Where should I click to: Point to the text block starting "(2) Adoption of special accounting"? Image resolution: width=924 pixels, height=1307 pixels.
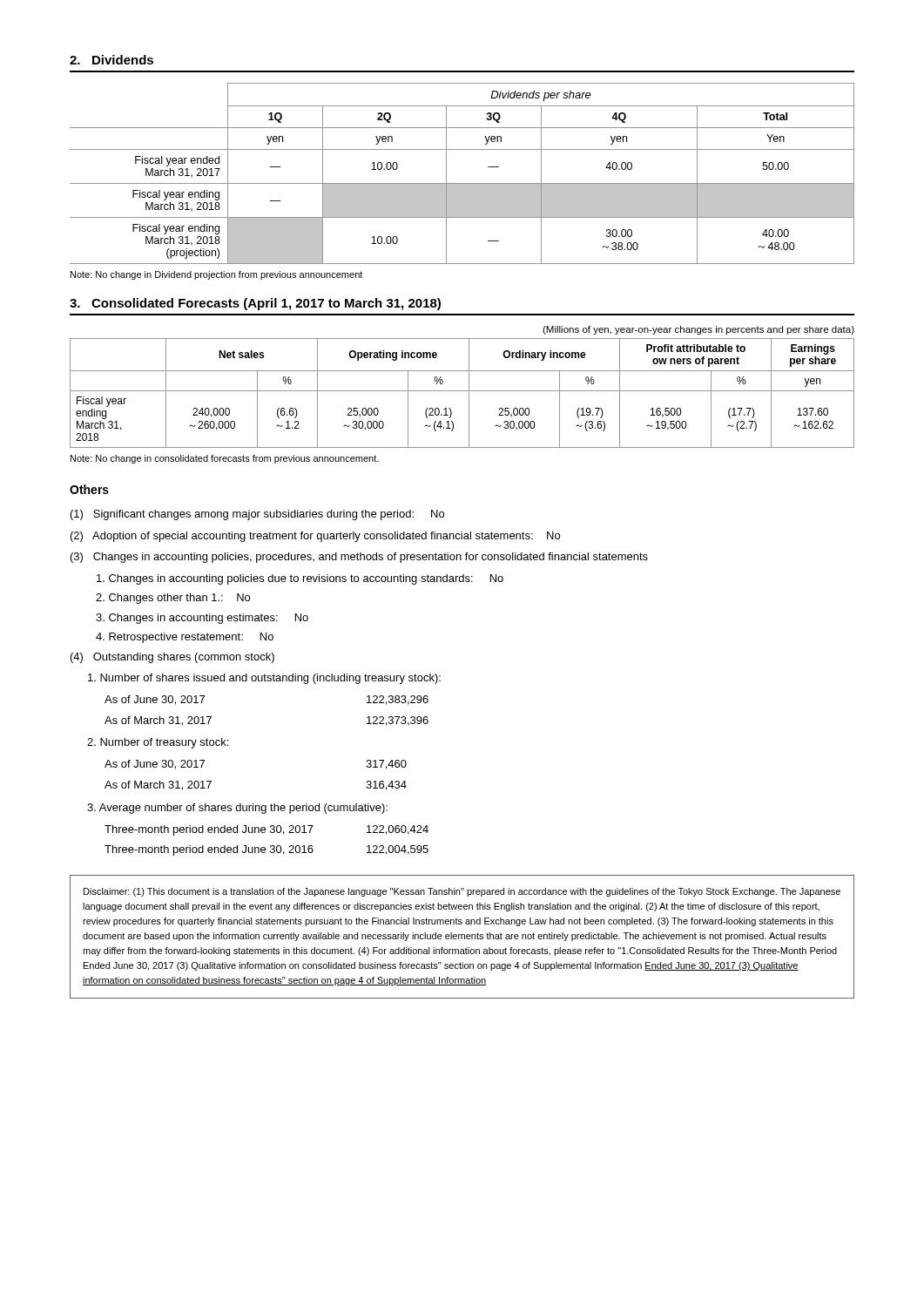(315, 535)
